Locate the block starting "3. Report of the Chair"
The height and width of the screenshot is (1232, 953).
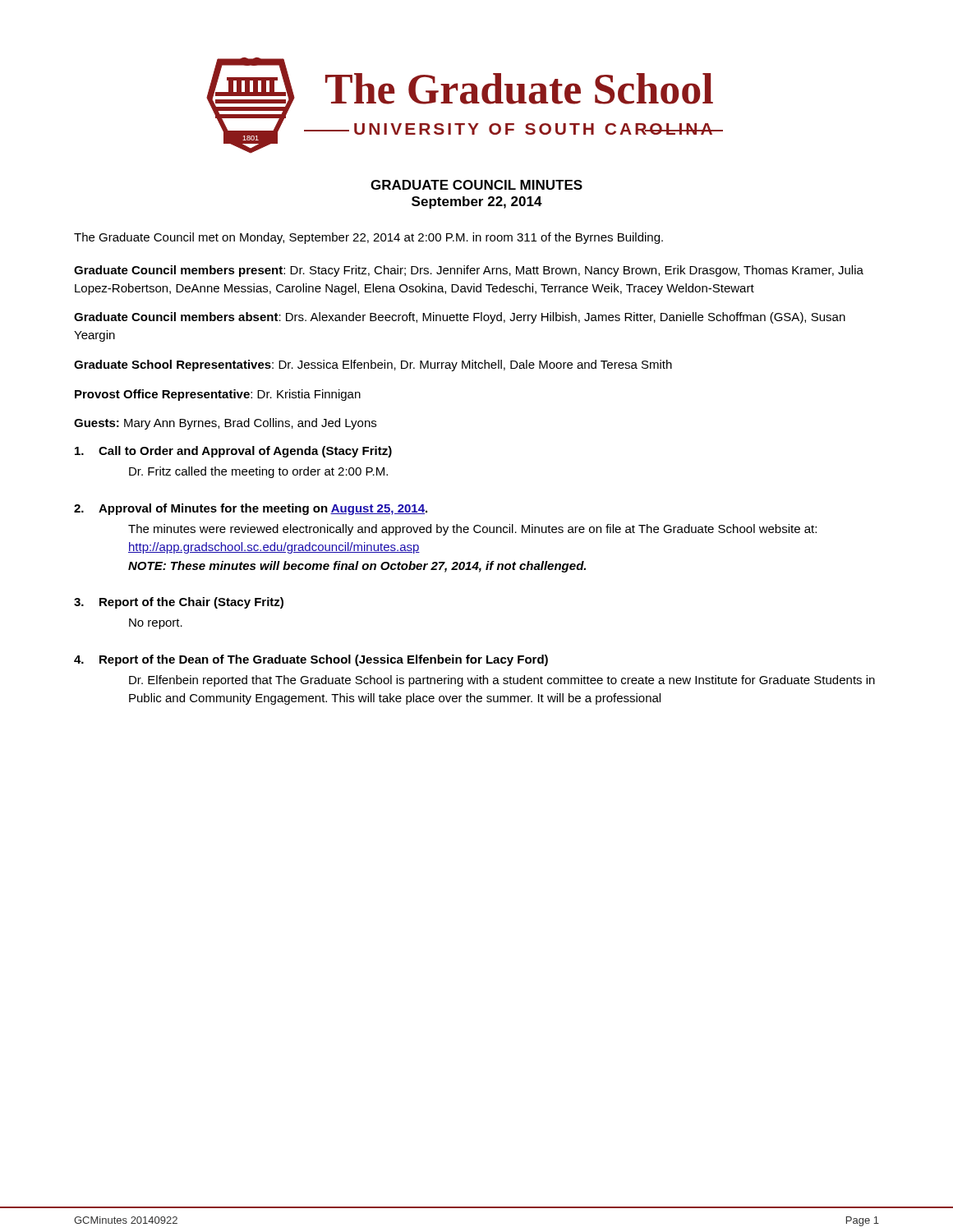pyautogui.click(x=179, y=616)
